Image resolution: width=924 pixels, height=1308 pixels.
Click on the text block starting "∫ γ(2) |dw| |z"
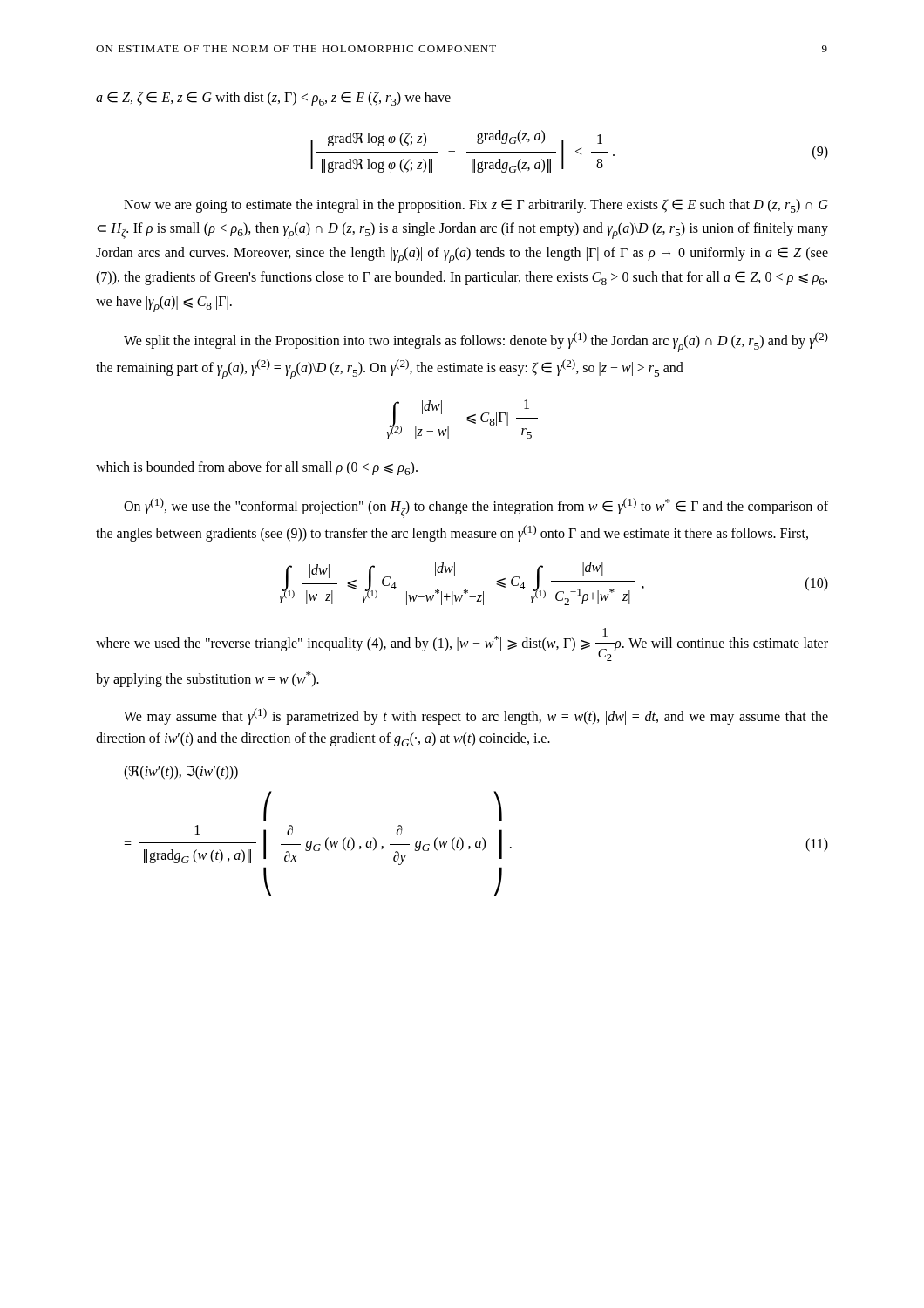(462, 419)
